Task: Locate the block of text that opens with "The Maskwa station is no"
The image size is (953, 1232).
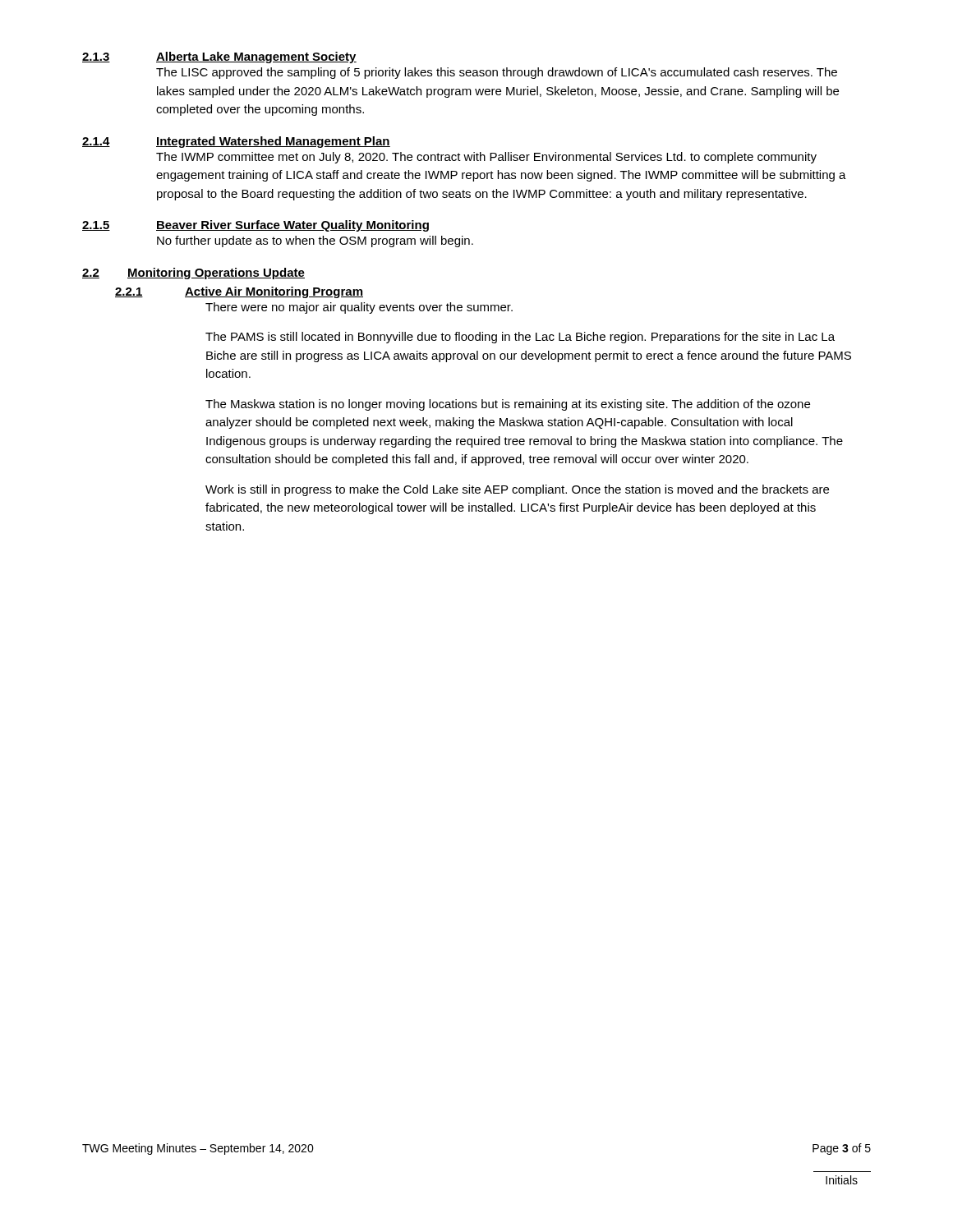Action: tap(524, 431)
